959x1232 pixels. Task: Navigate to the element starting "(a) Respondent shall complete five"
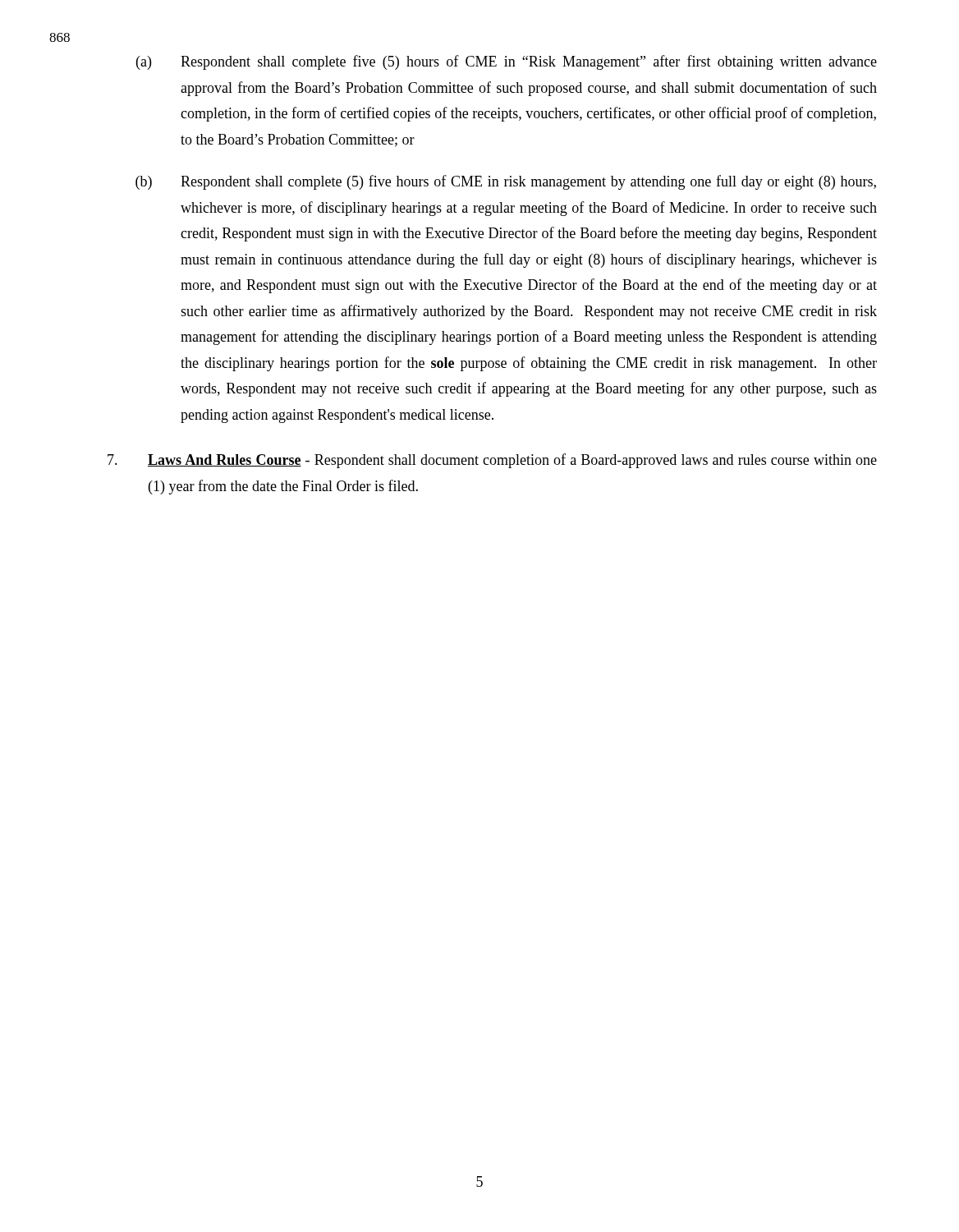[492, 101]
